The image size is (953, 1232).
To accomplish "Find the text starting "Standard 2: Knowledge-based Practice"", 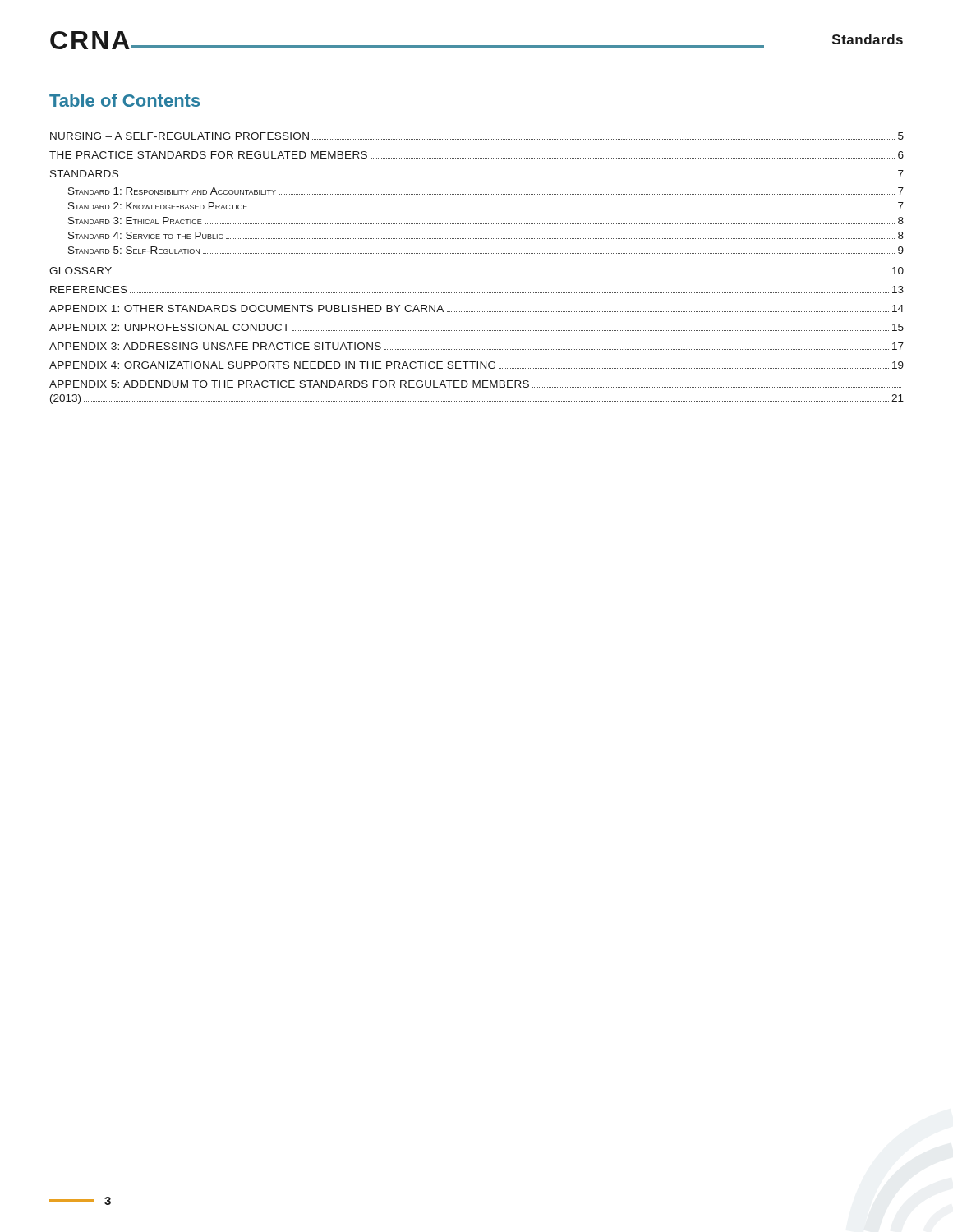I will (476, 206).
